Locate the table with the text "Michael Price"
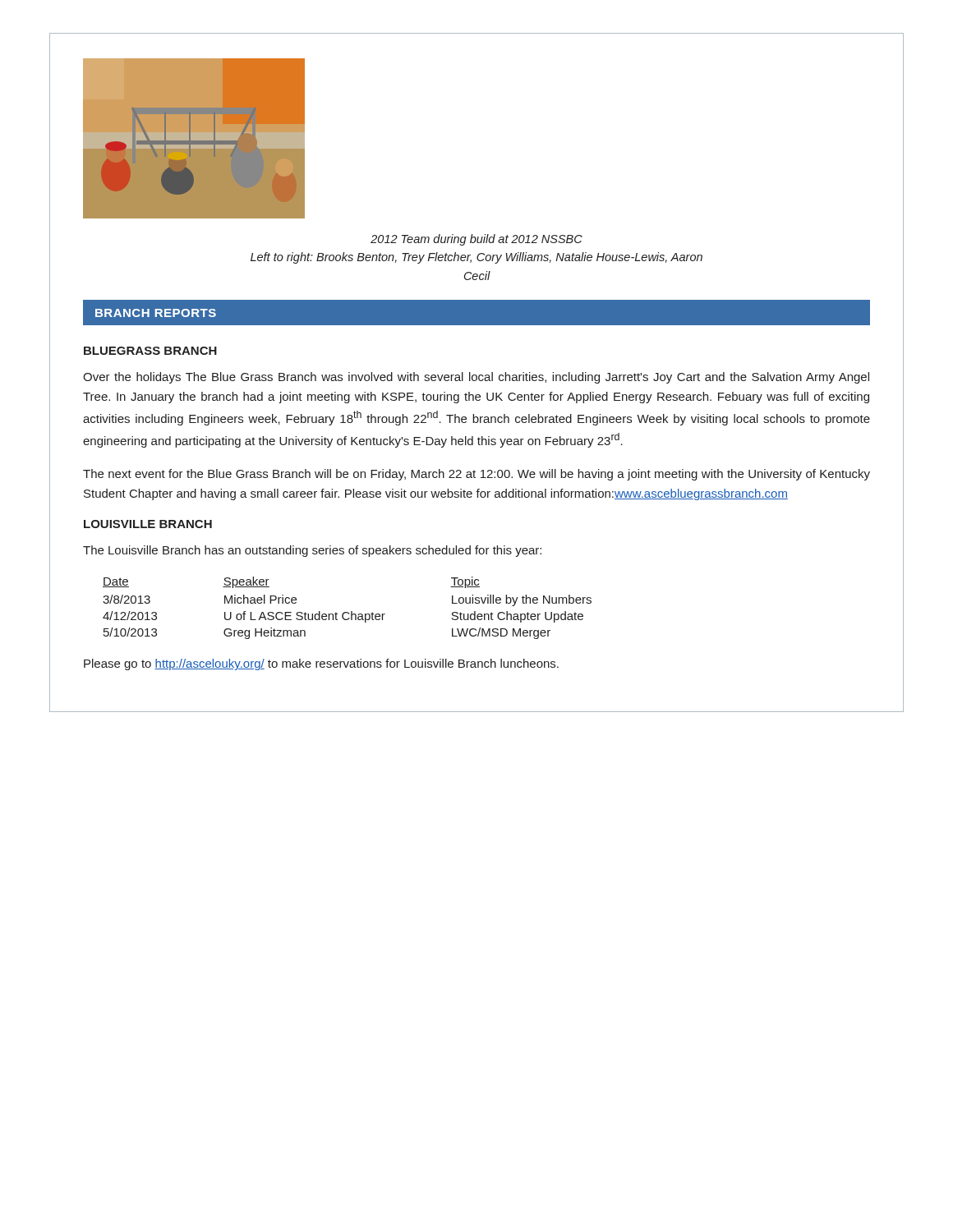 coord(486,607)
